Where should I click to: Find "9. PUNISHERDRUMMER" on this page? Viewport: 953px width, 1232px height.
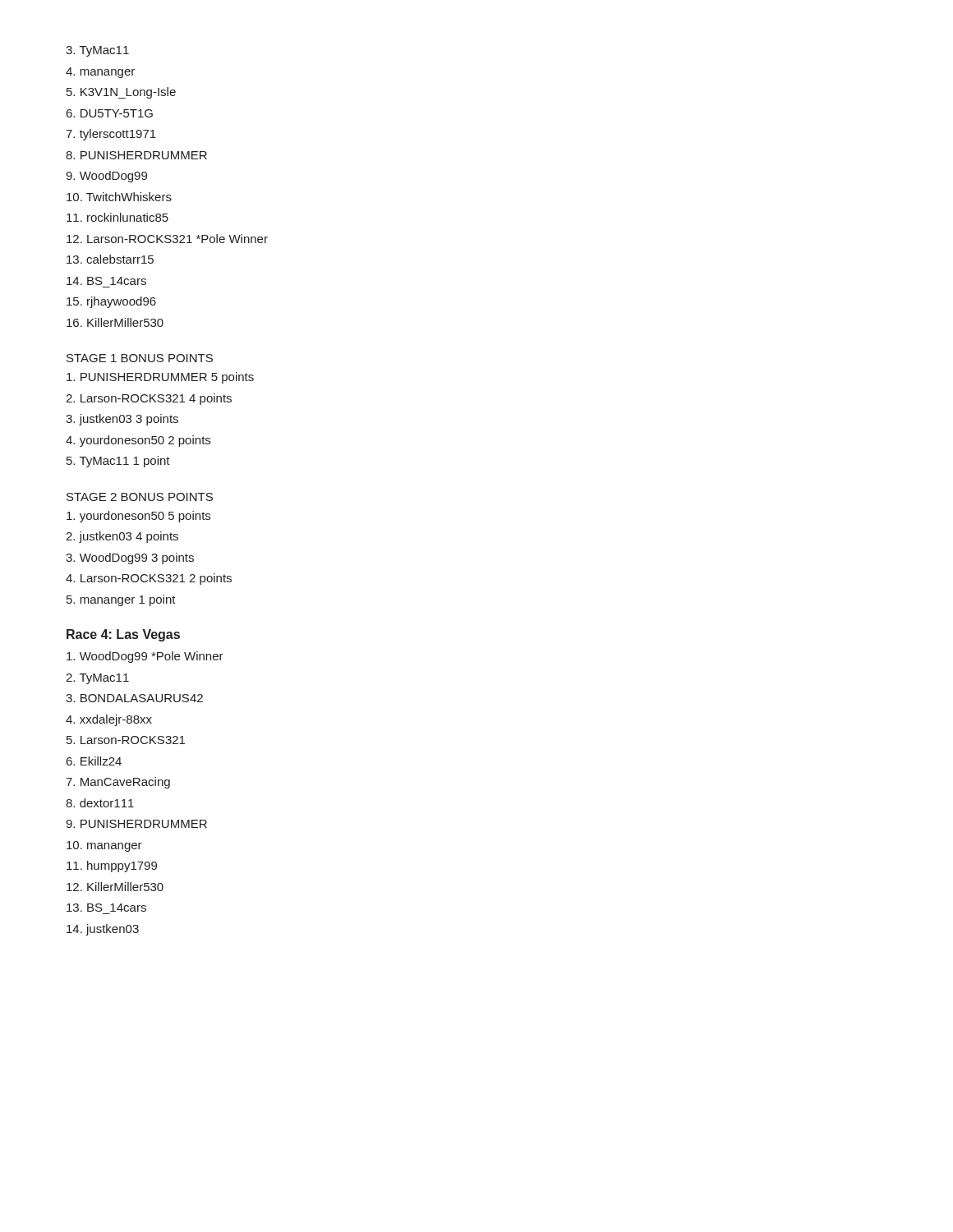tap(137, 823)
